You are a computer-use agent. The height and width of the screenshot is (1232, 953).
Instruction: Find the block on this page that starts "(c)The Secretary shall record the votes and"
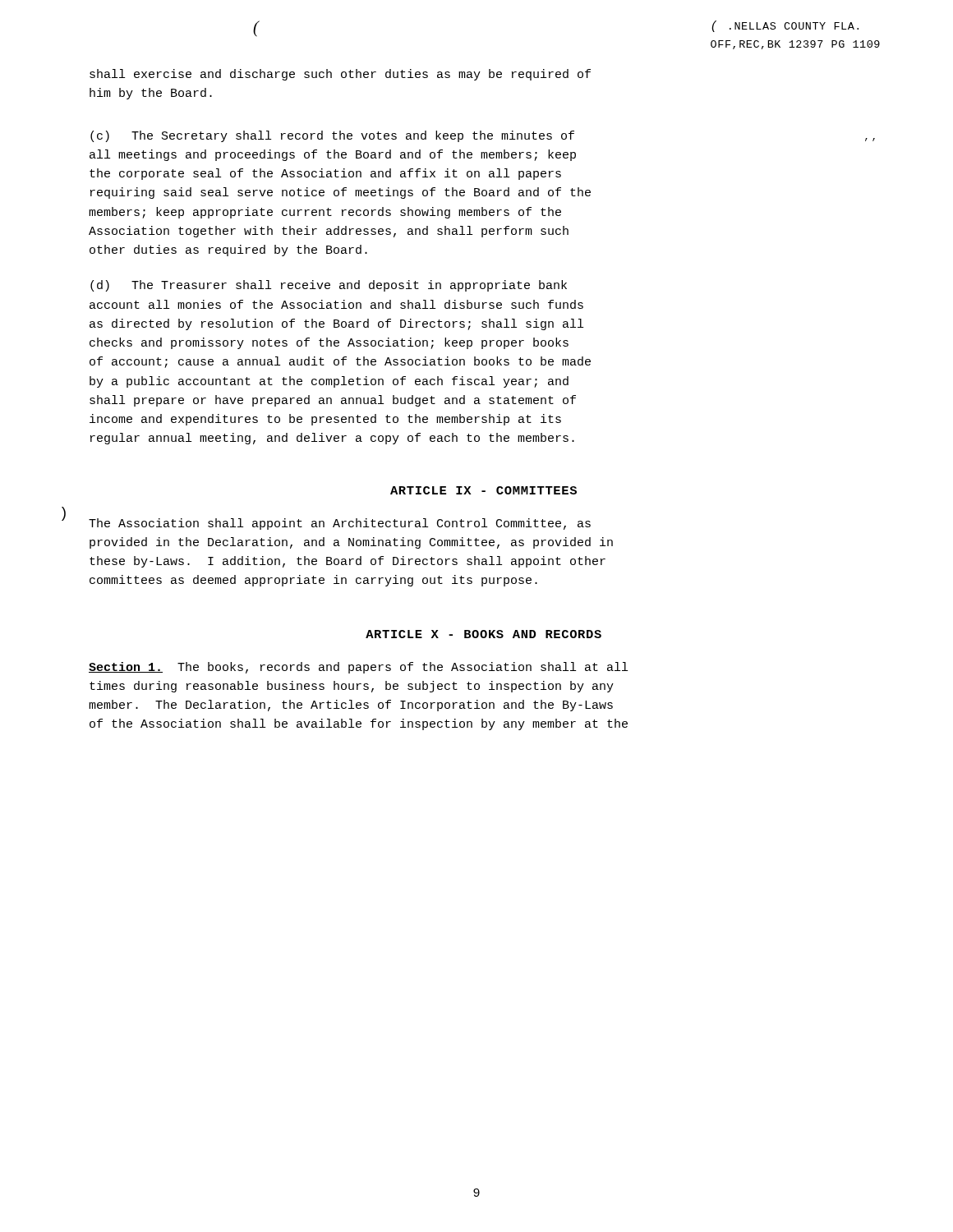point(340,192)
